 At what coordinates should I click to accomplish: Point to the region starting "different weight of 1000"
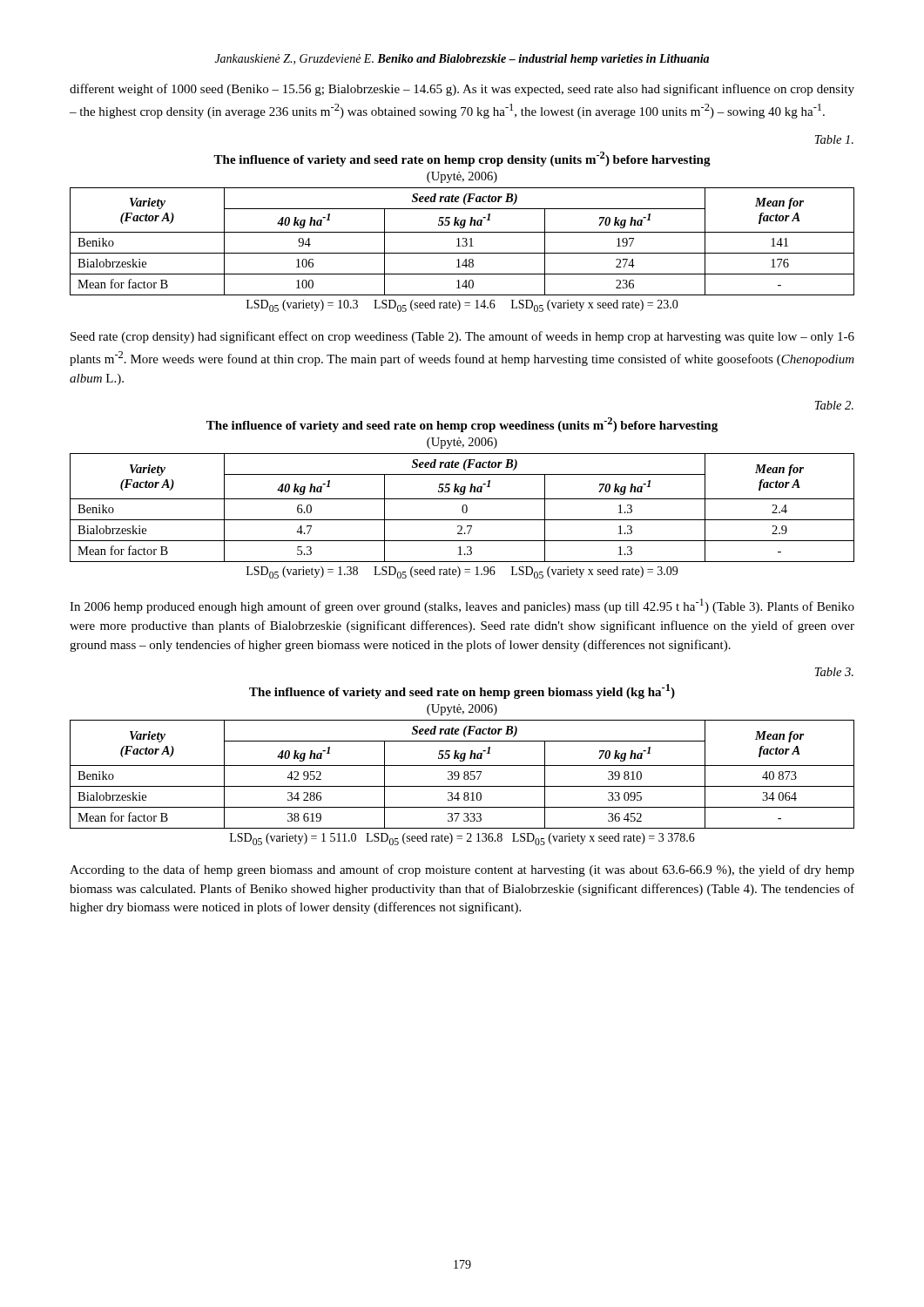(462, 100)
